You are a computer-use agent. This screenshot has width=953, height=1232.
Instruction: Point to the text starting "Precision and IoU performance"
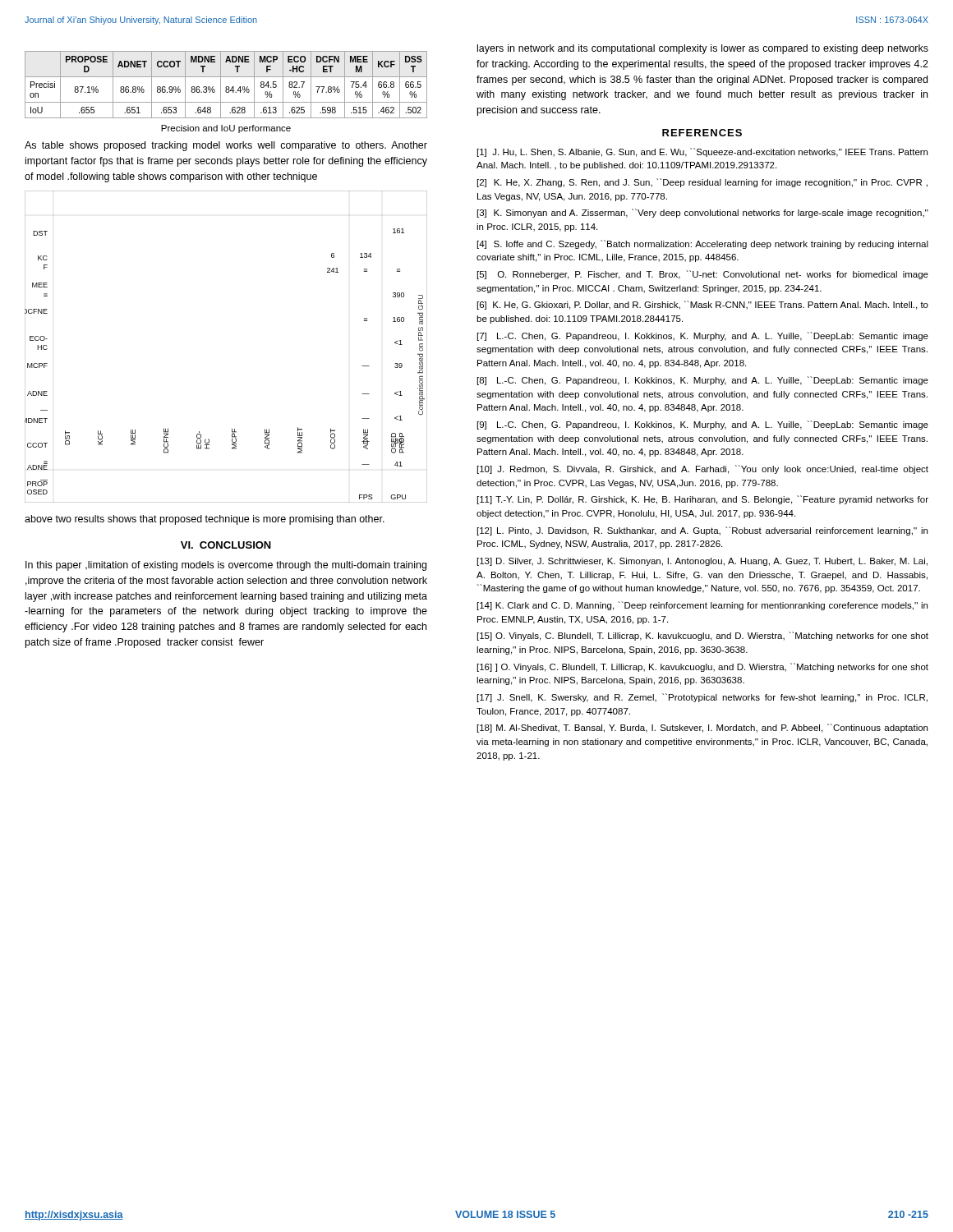(x=226, y=128)
